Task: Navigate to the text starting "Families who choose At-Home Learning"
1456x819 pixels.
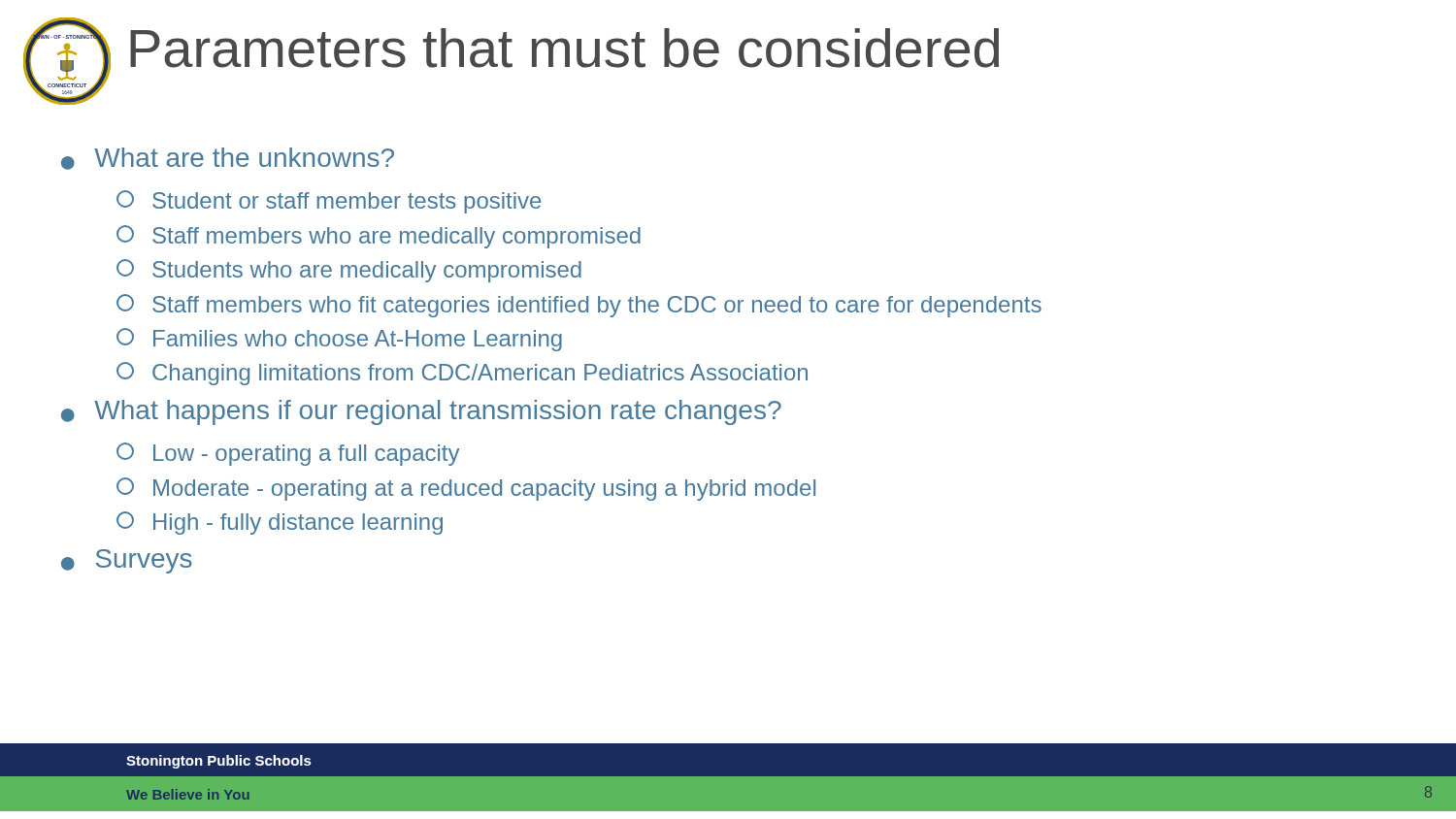Action: point(340,339)
